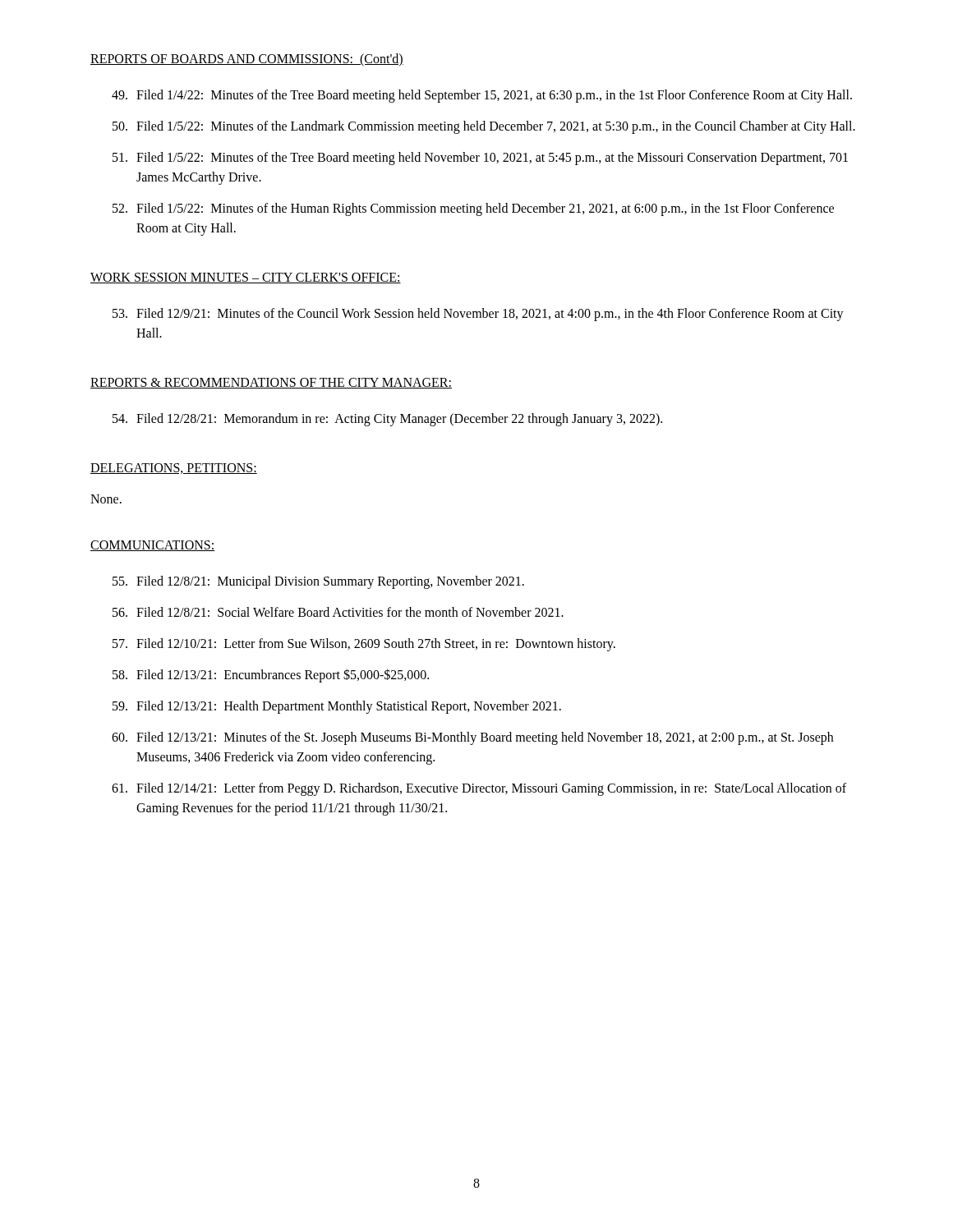Locate the block of text that opens with "56. Filed 12/8/21: Social Welfare Board"

pos(476,613)
